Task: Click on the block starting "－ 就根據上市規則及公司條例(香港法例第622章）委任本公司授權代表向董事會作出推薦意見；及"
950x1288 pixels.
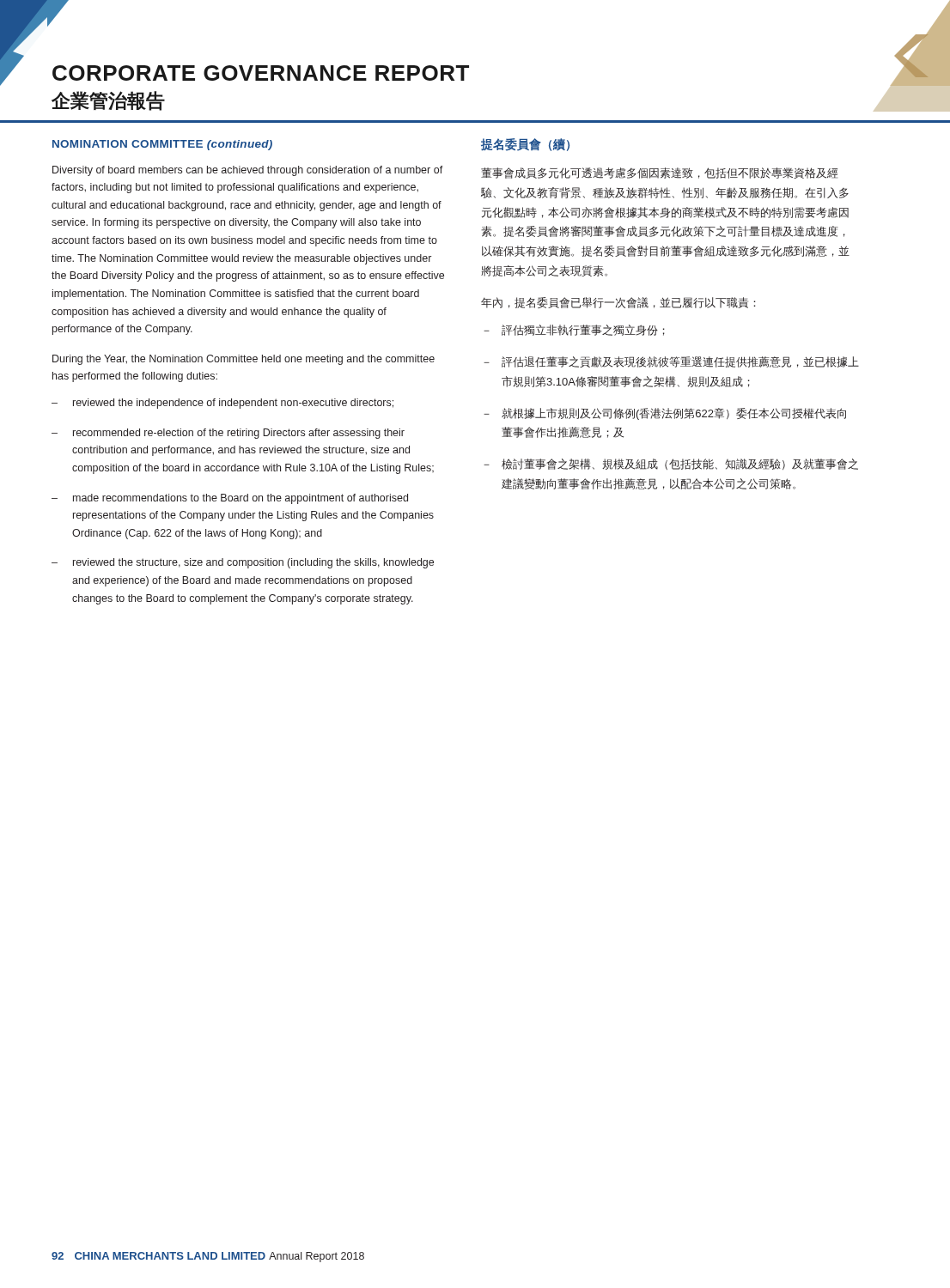Action: click(x=670, y=424)
